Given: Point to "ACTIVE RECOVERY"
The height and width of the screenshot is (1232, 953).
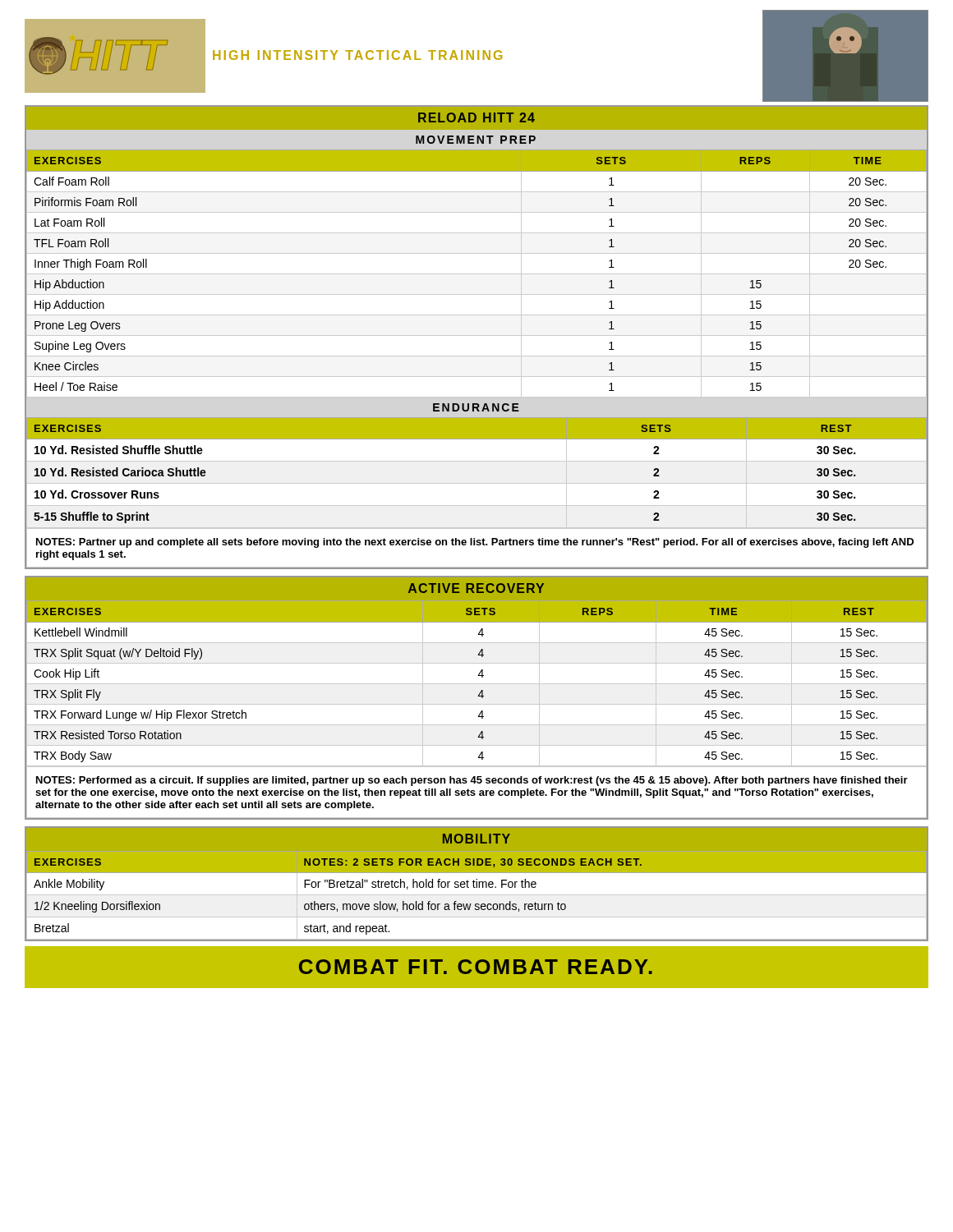Looking at the screenshot, I should coord(476,588).
